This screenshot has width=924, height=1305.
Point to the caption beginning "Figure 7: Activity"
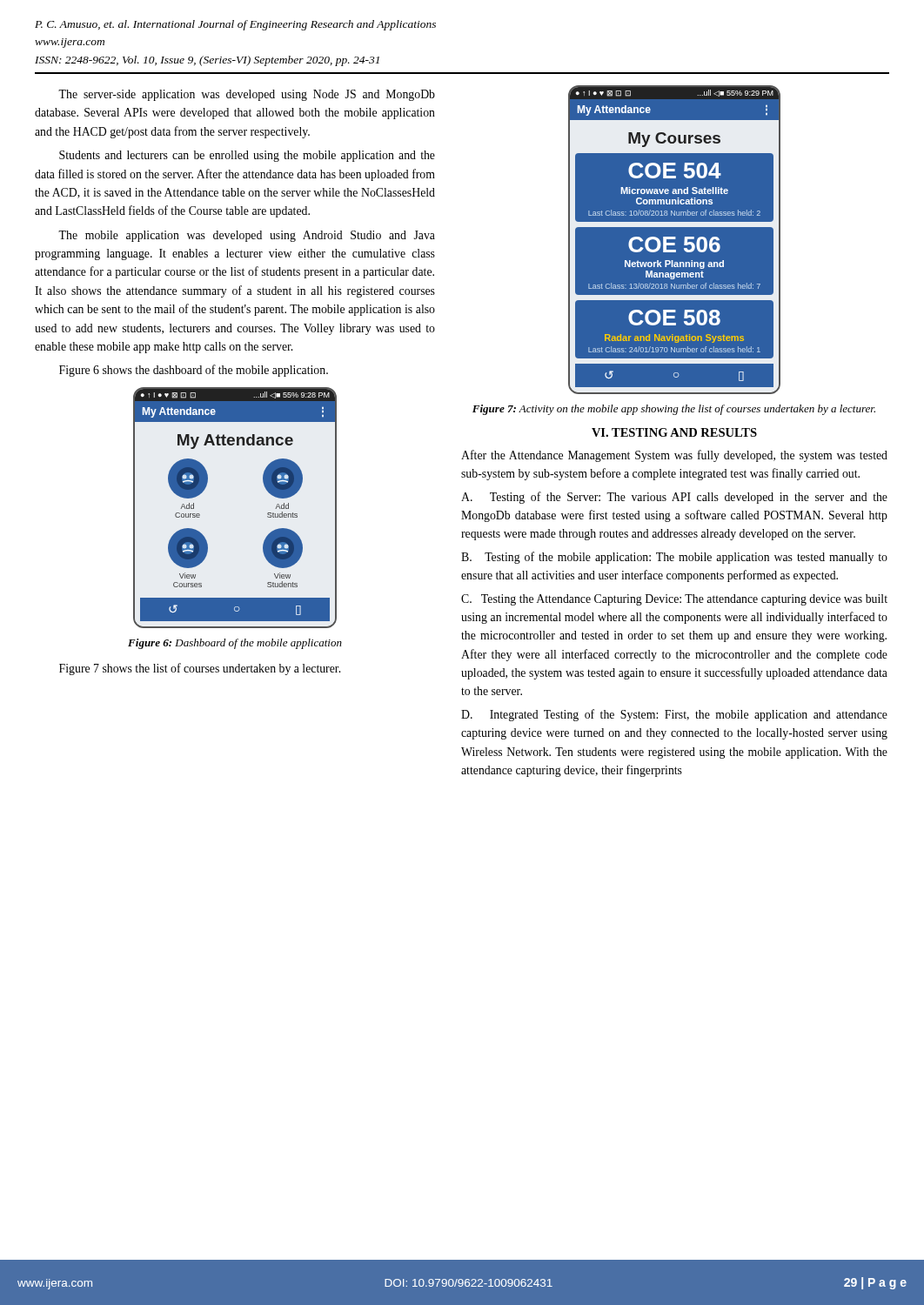[x=674, y=408]
